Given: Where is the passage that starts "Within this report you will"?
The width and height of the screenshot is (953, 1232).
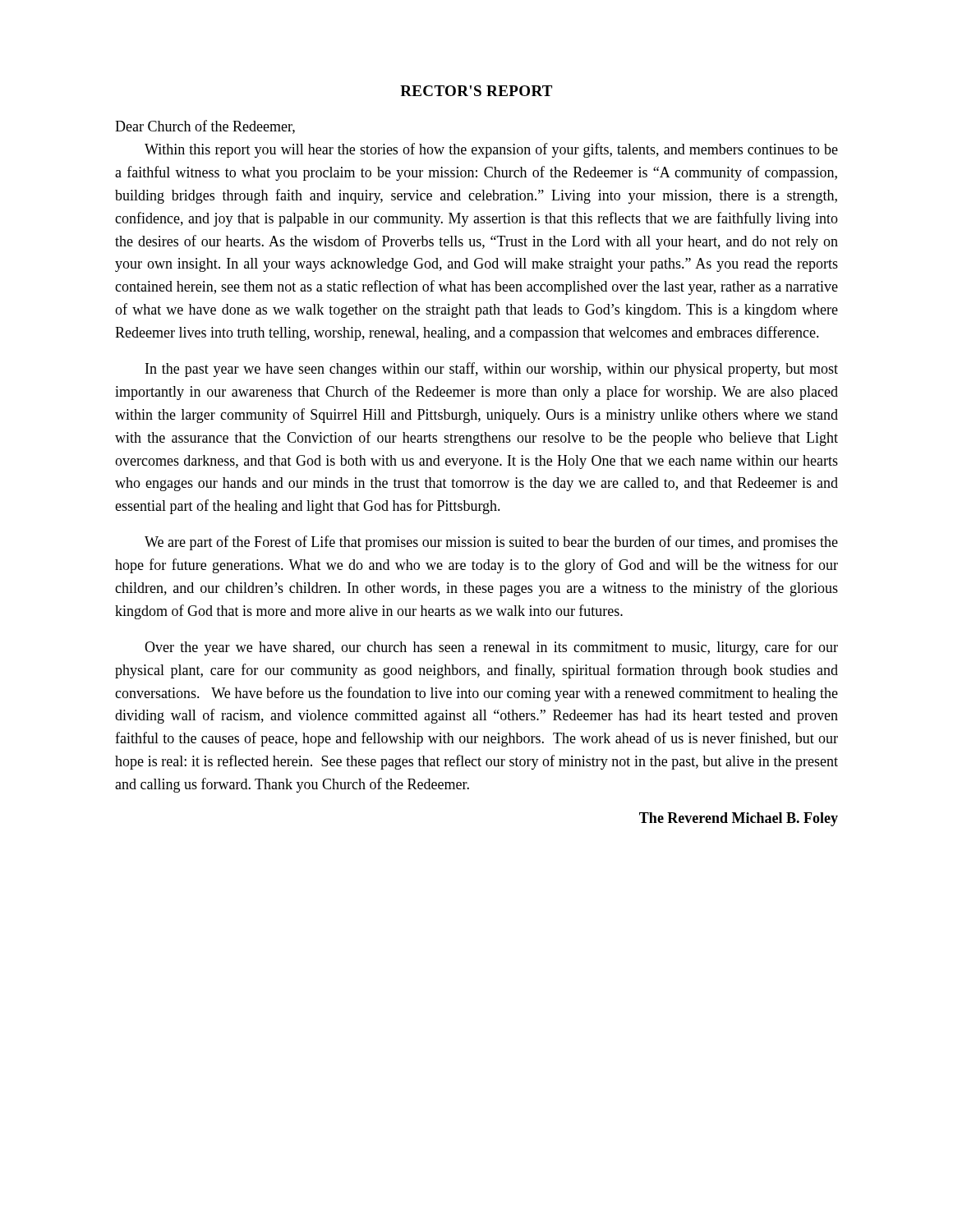Looking at the screenshot, I should click(x=476, y=468).
